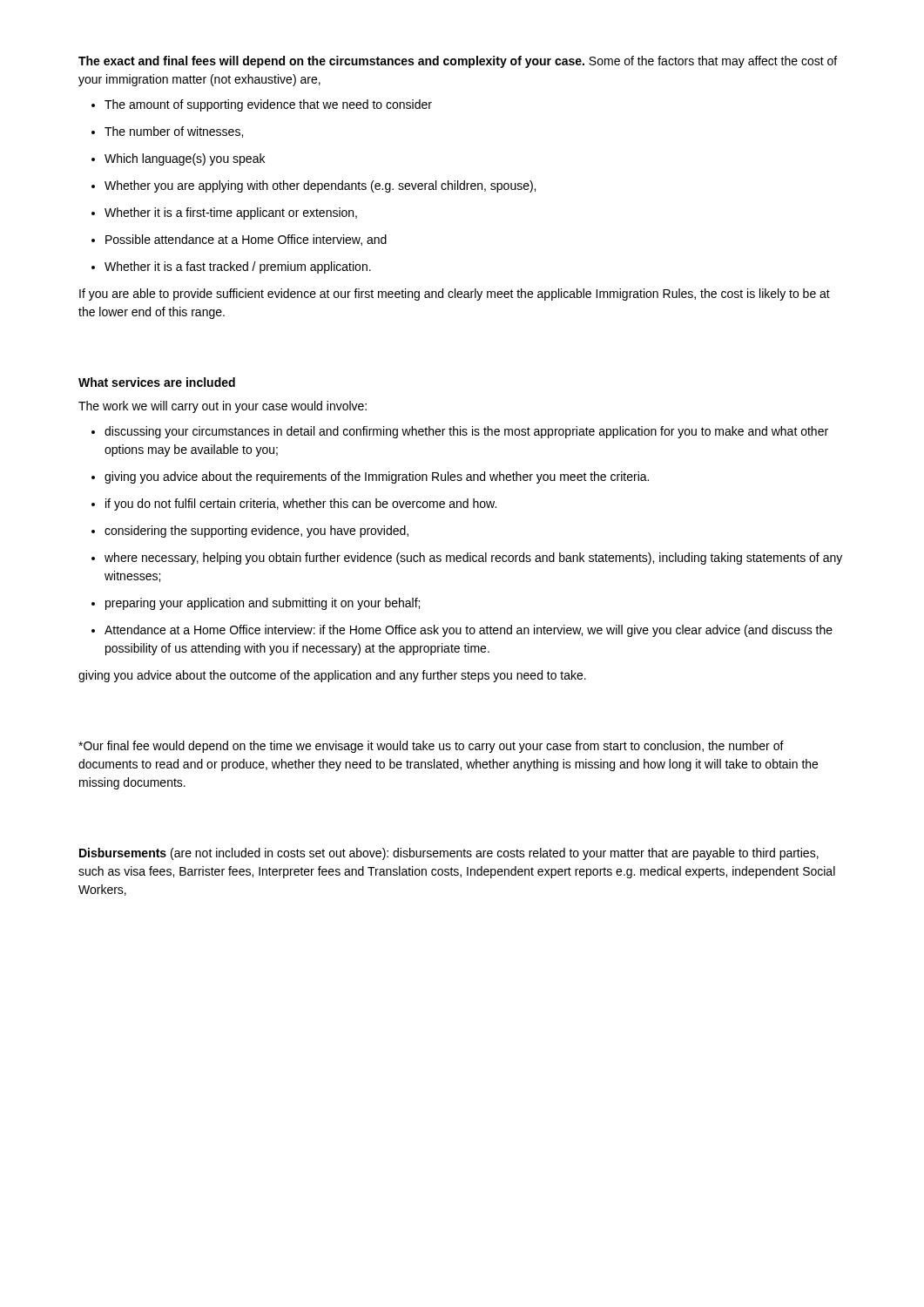This screenshot has width=924, height=1307.
Task: Find the block starting "Which language(s) you speak"
Action: coord(185,159)
